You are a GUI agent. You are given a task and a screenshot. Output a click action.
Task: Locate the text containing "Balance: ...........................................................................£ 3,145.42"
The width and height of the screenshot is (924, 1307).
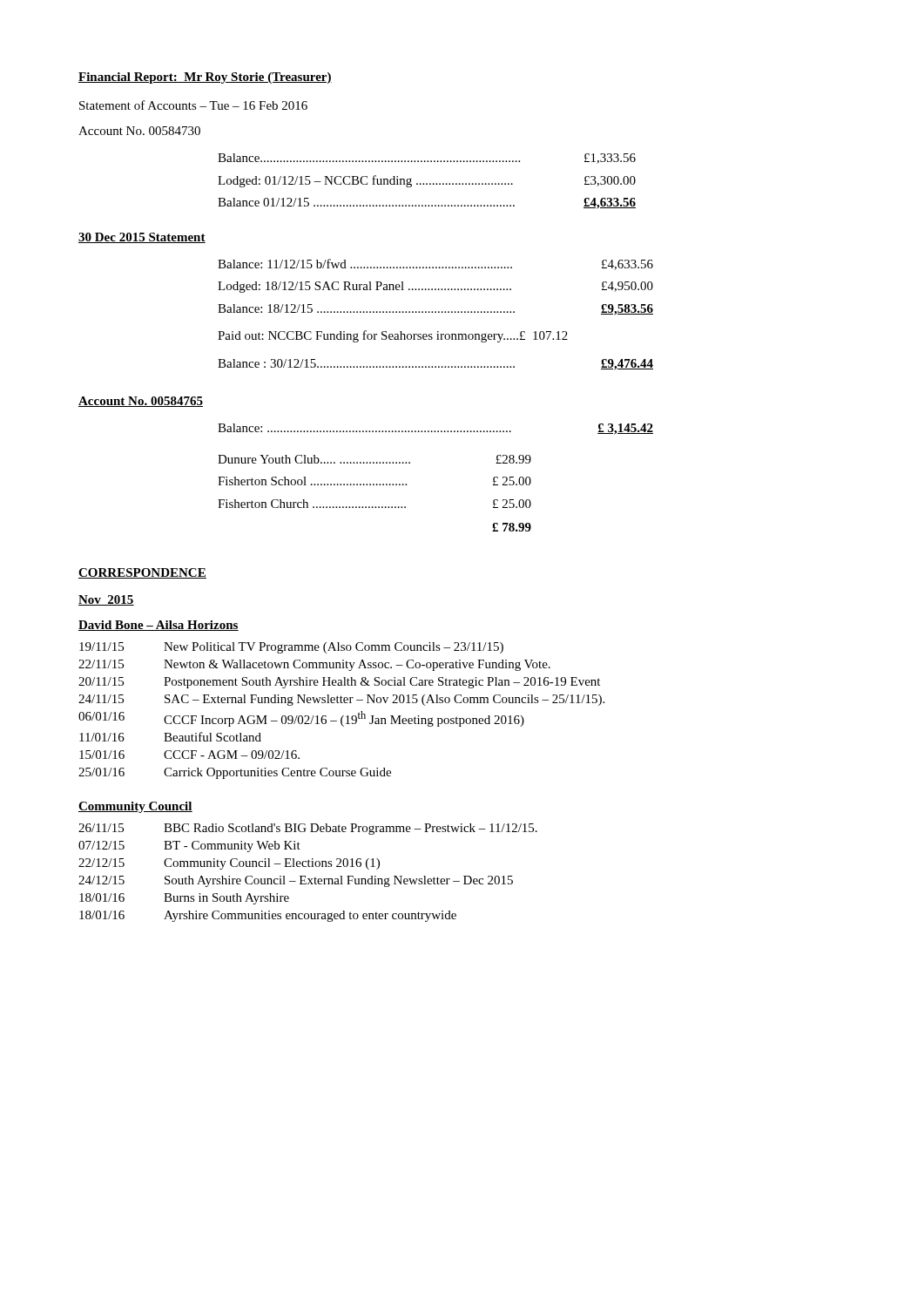[x=435, y=428]
